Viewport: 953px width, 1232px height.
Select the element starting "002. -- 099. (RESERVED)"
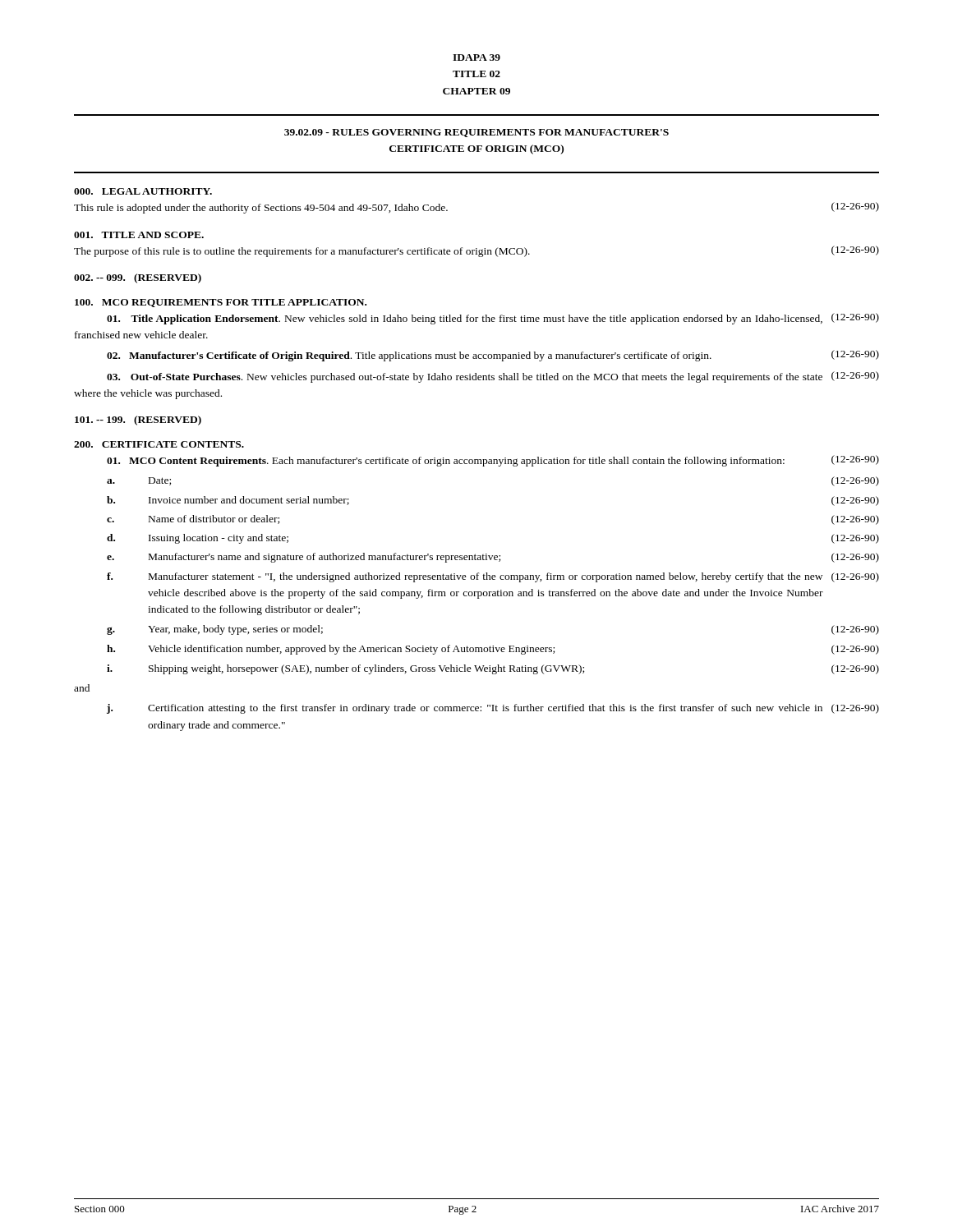click(x=138, y=277)
